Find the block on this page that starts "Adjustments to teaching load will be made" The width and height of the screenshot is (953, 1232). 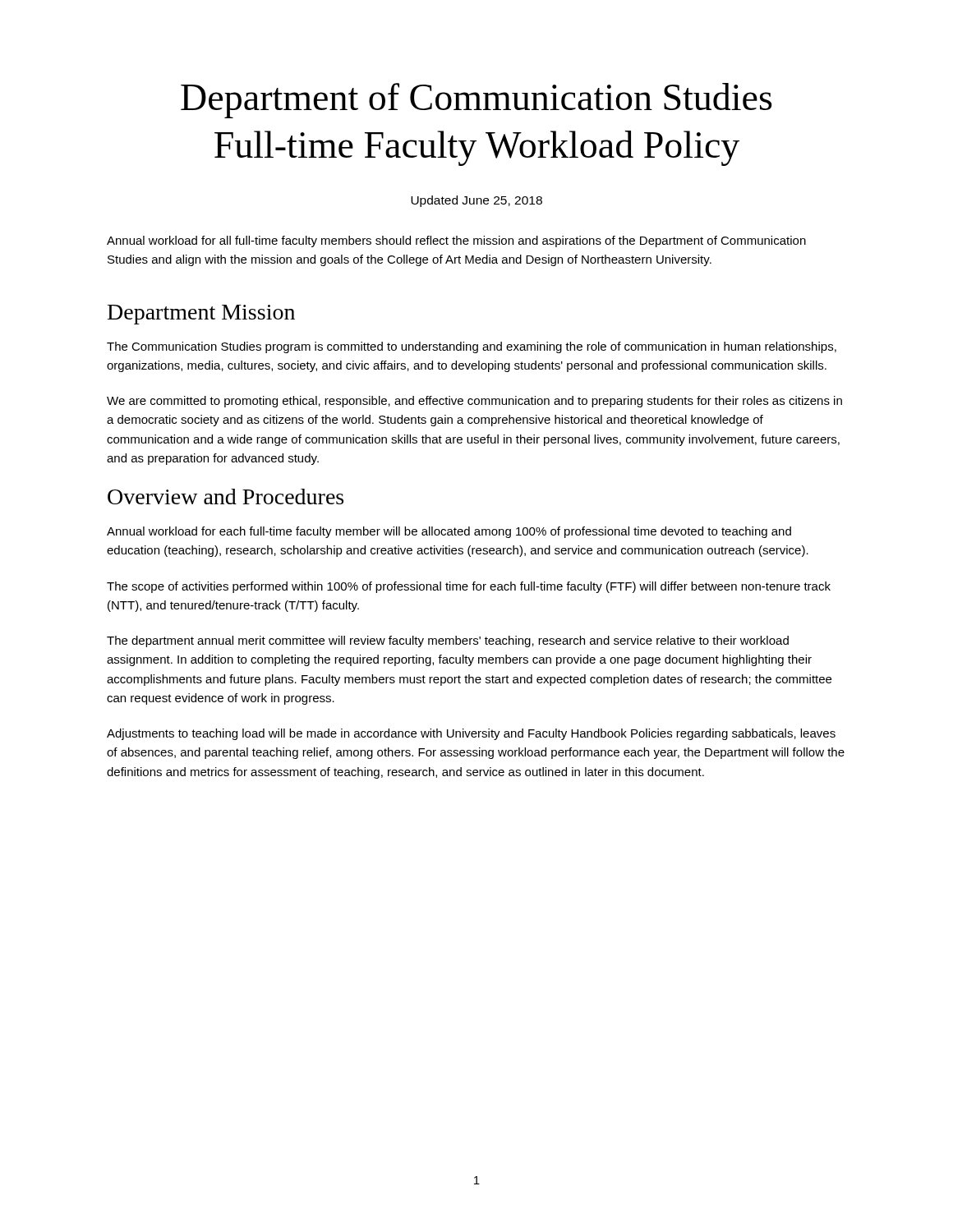click(476, 752)
